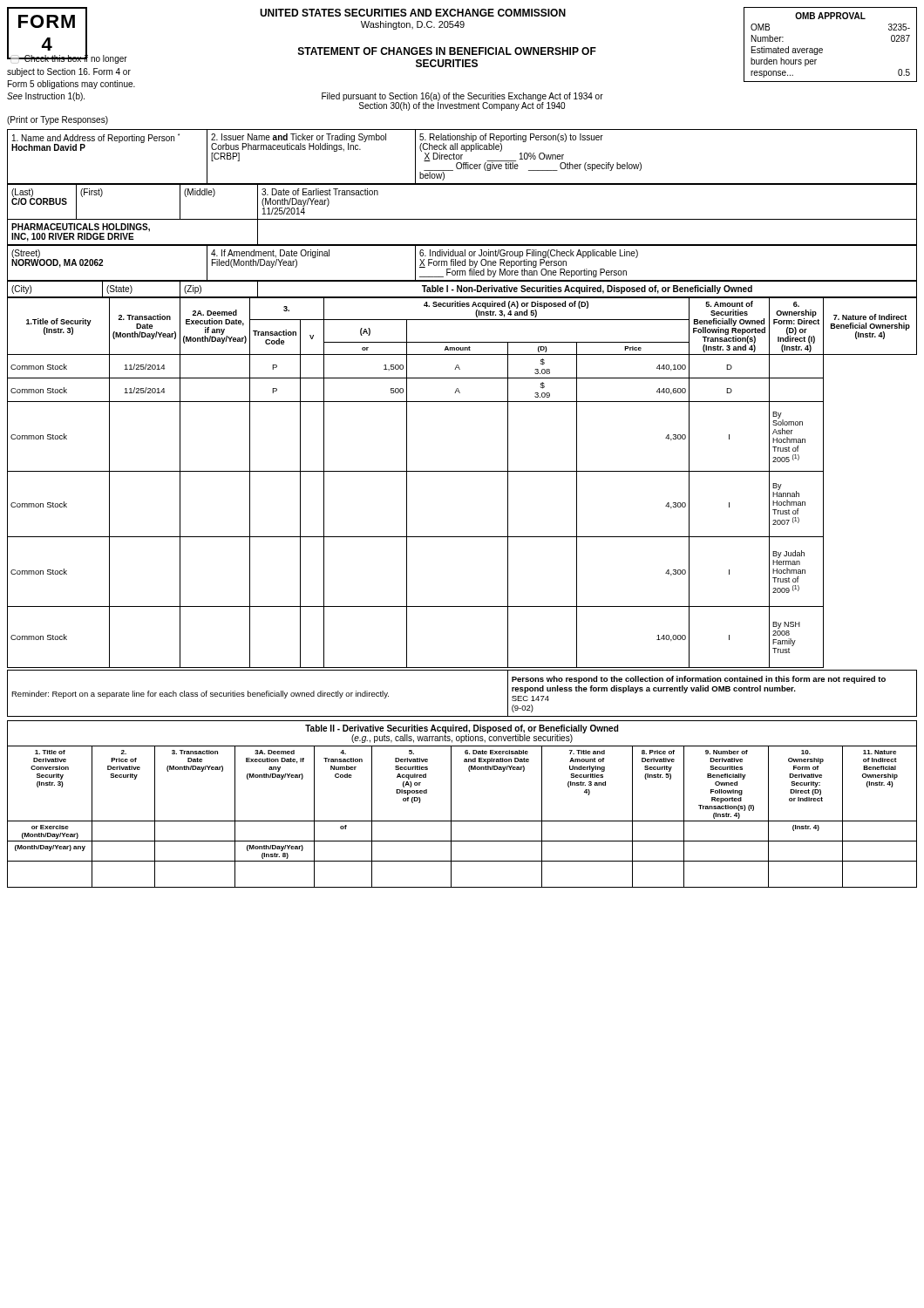This screenshot has height=1308, width=924.
Task: Find the passage starting "Table I - Non-Derivative Securities Acquired,"
Action: (x=587, y=289)
